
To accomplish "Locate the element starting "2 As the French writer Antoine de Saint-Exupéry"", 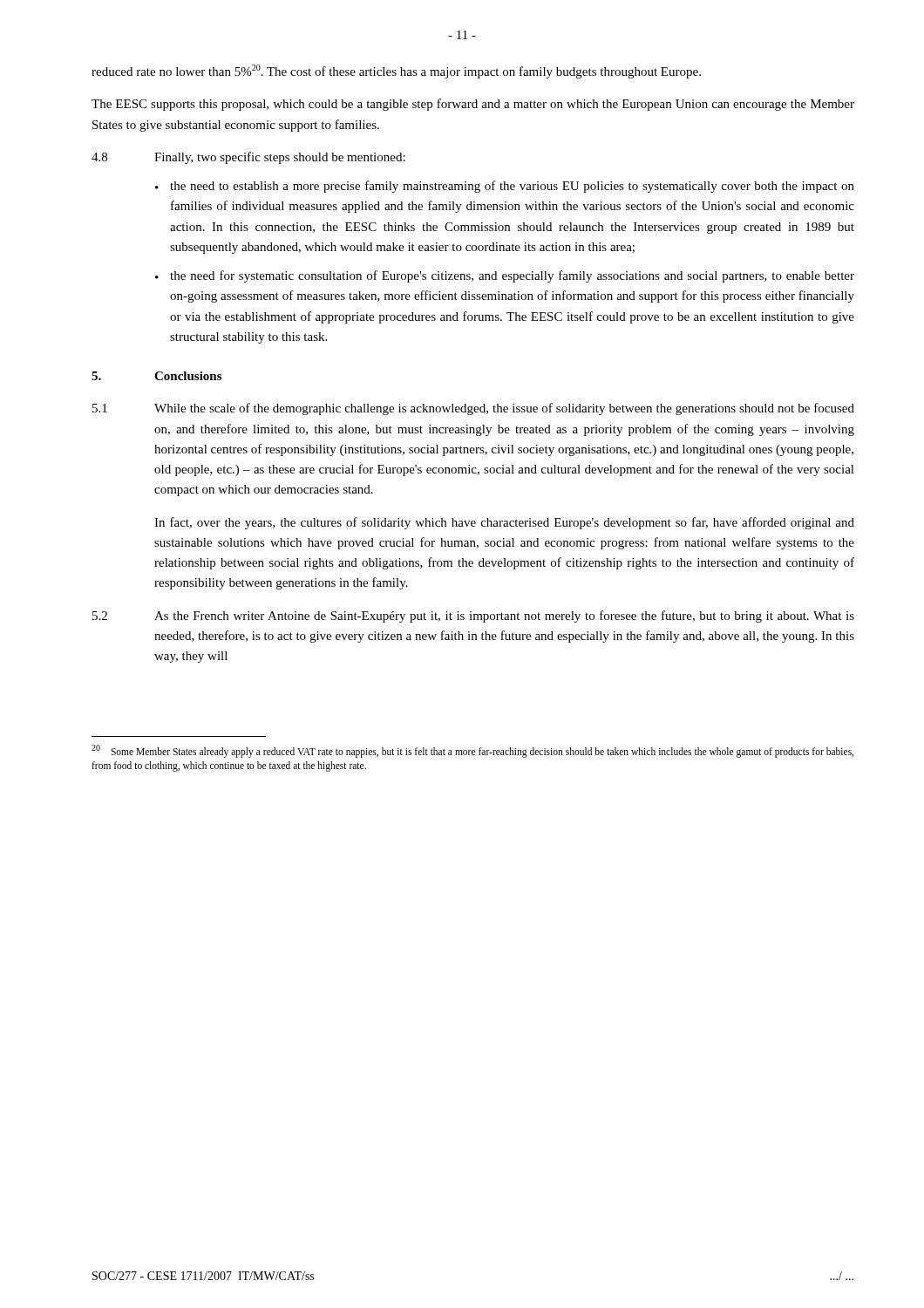I will [x=473, y=636].
